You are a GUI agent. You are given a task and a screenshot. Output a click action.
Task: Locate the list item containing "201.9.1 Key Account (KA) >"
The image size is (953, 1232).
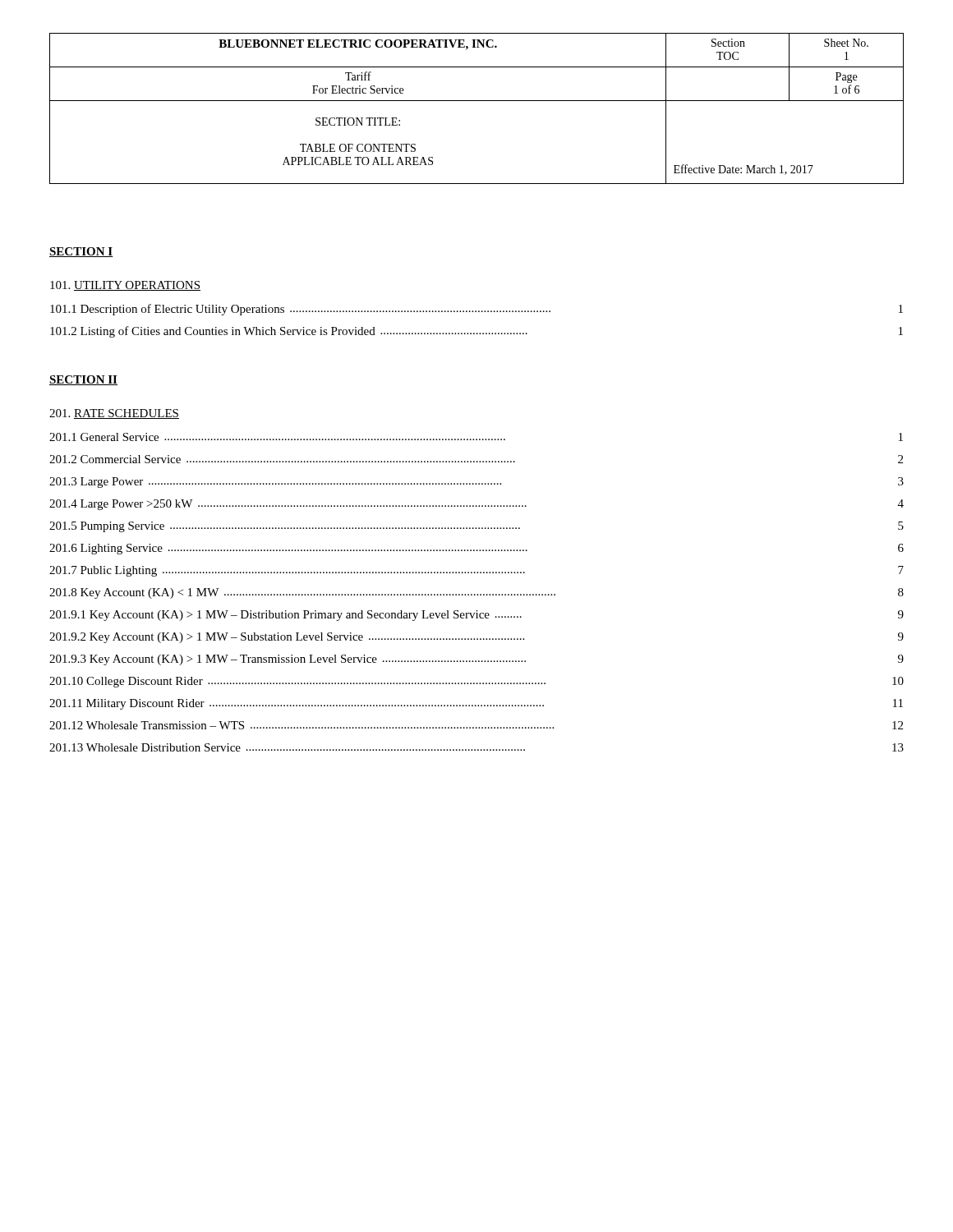(x=476, y=615)
